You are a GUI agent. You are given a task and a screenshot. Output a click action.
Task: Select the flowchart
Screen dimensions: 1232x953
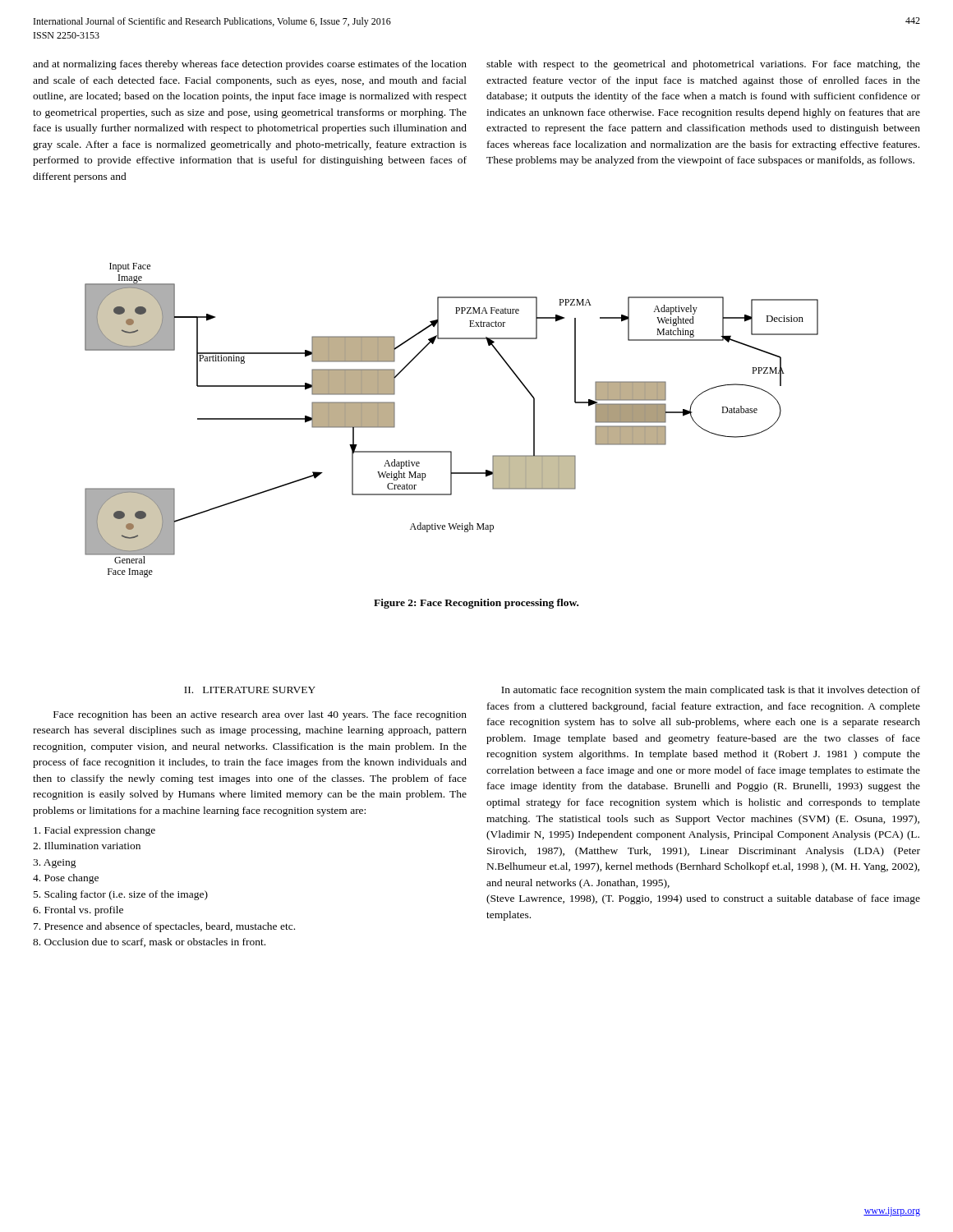[x=476, y=432]
